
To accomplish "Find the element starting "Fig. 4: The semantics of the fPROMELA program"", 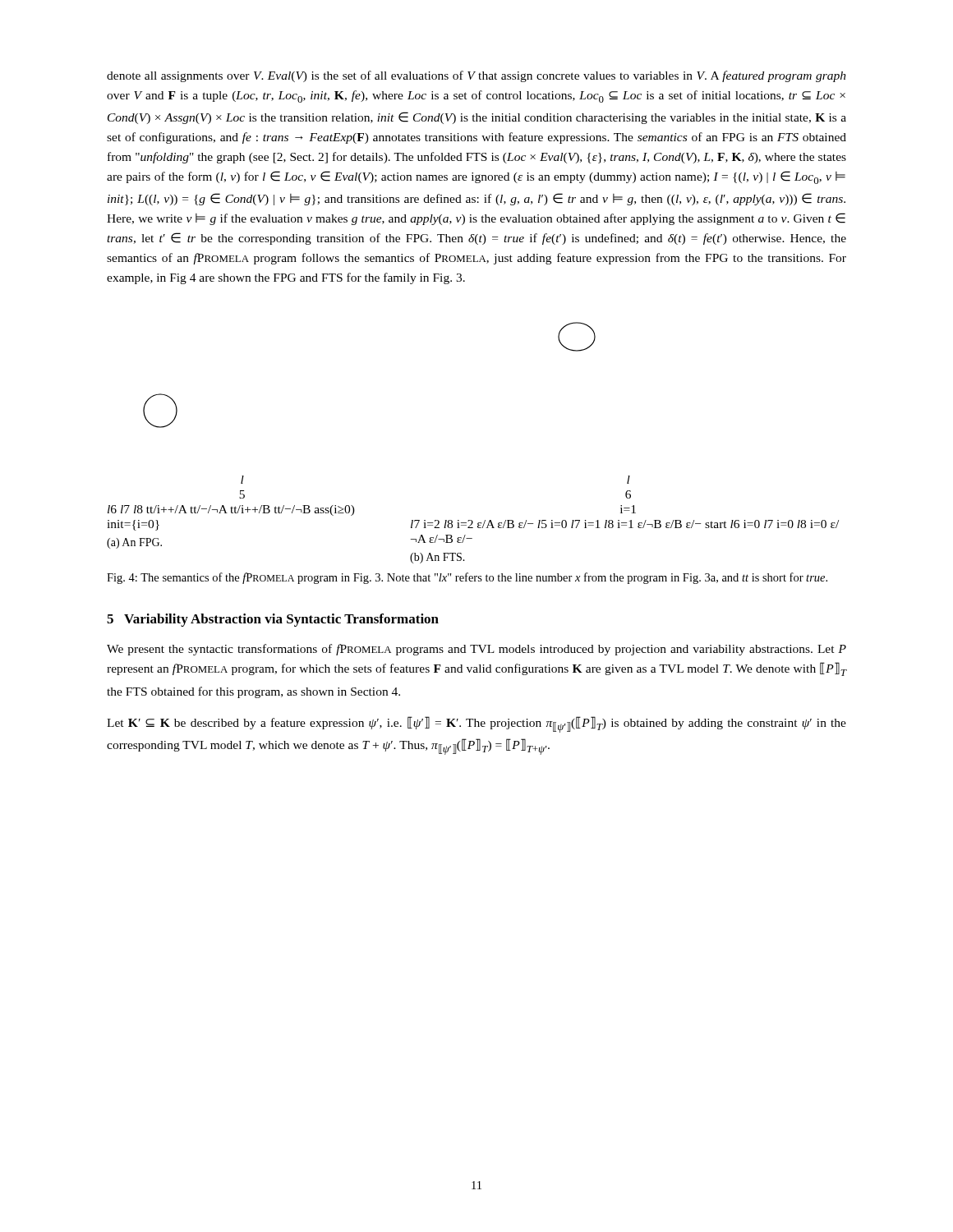I will click(x=467, y=578).
